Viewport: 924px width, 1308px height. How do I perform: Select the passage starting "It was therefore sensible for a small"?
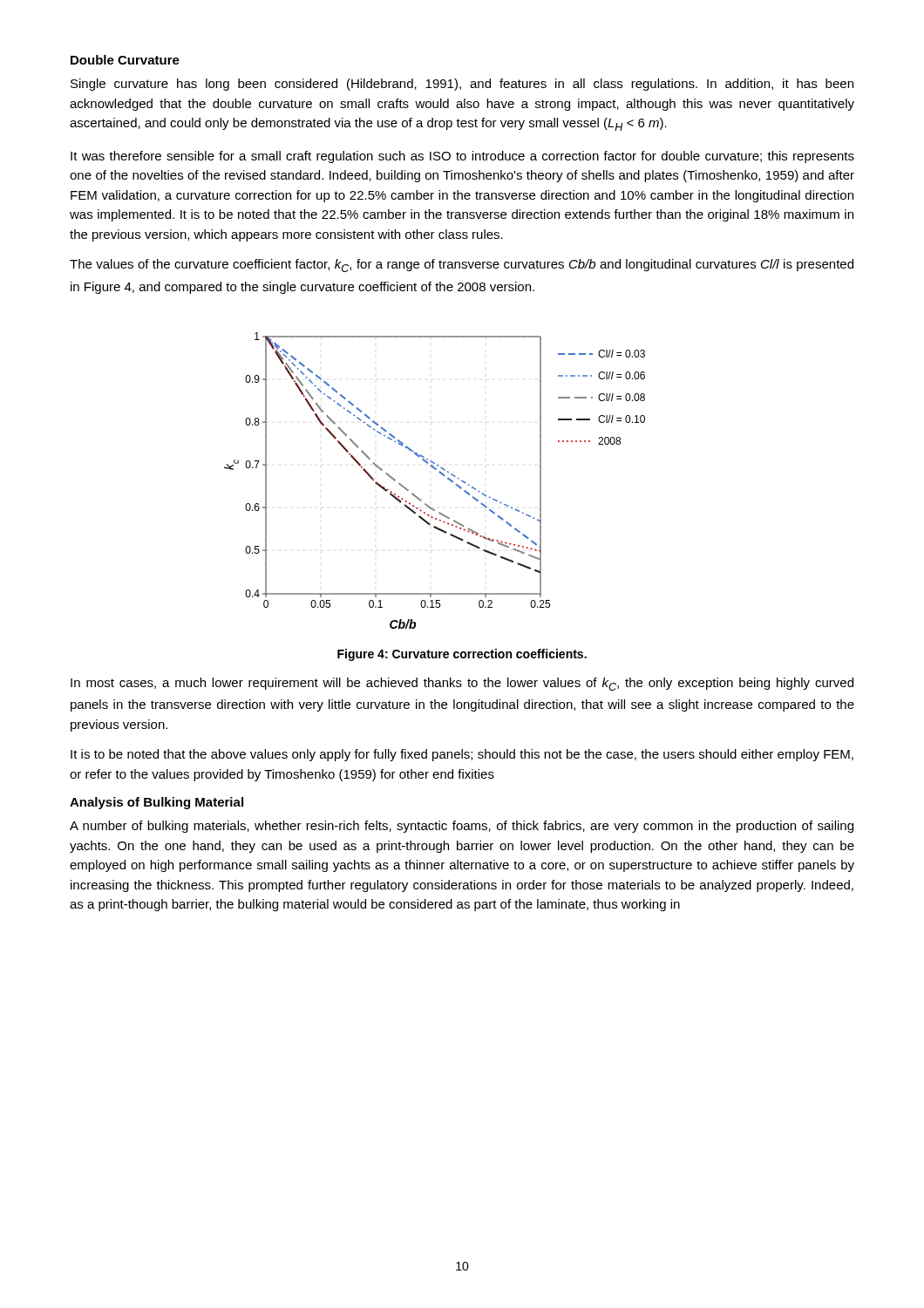[462, 195]
